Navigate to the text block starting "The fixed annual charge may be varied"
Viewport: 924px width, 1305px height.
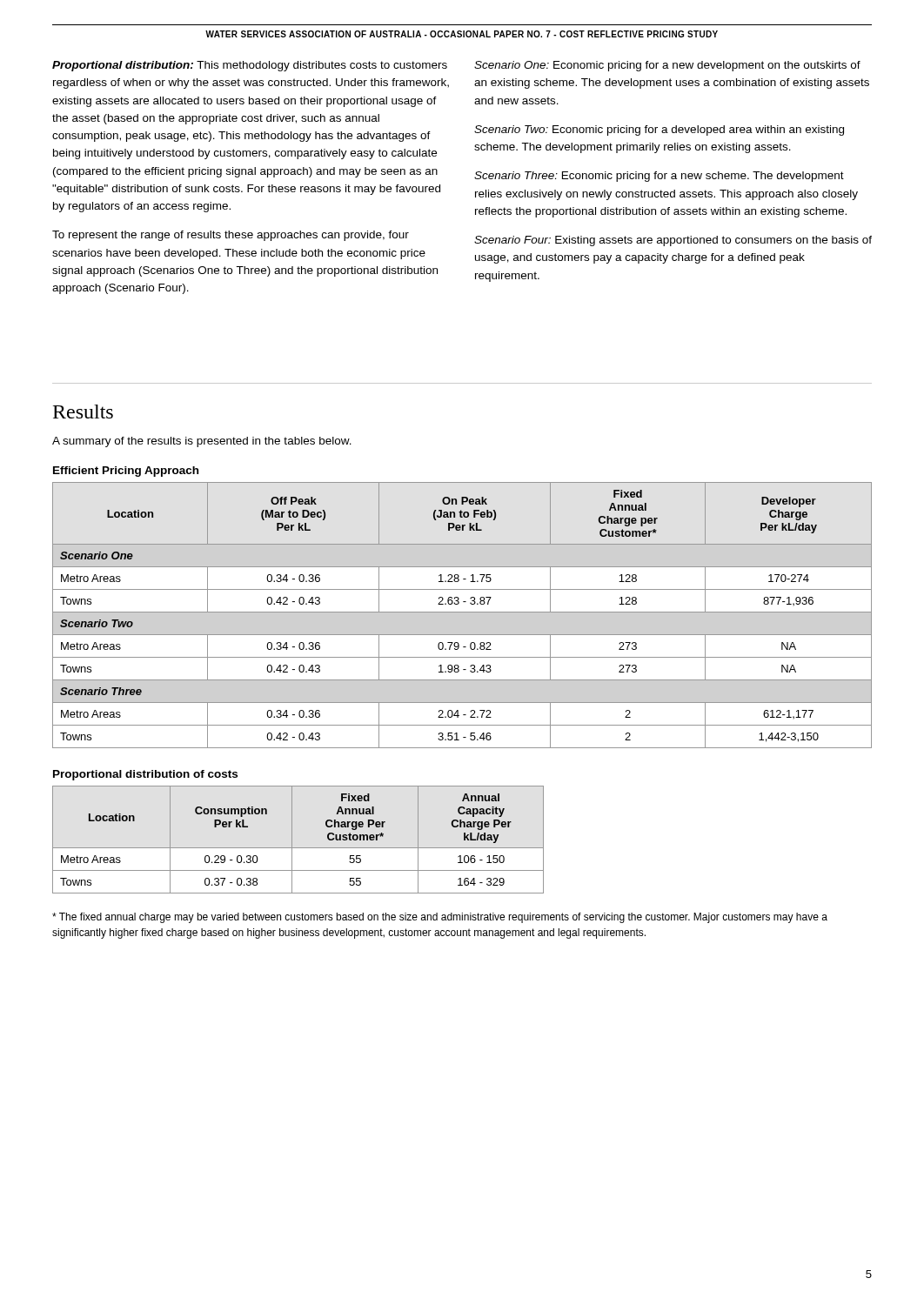point(462,925)
